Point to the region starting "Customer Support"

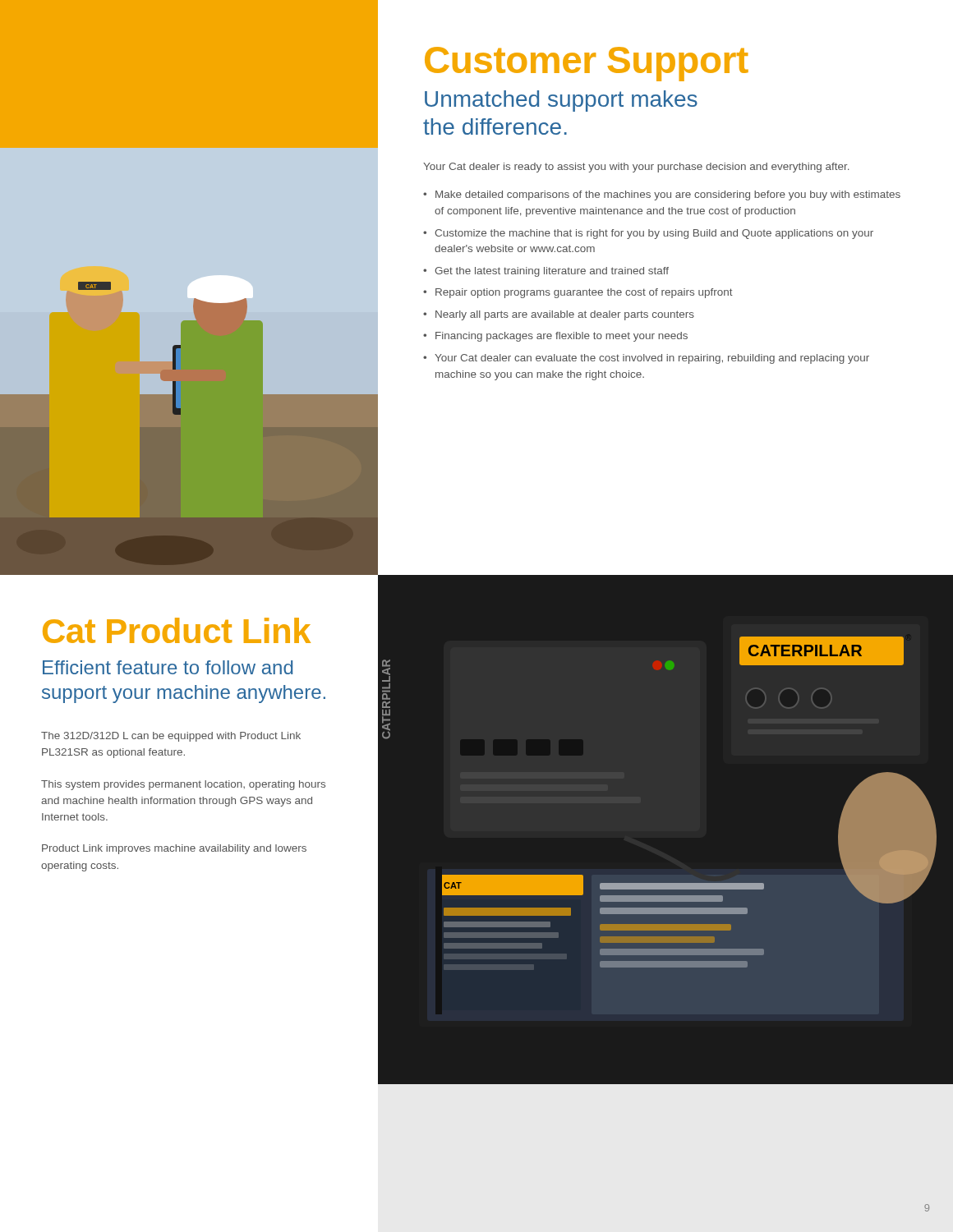pyautogui.click(x=665, y=60)
